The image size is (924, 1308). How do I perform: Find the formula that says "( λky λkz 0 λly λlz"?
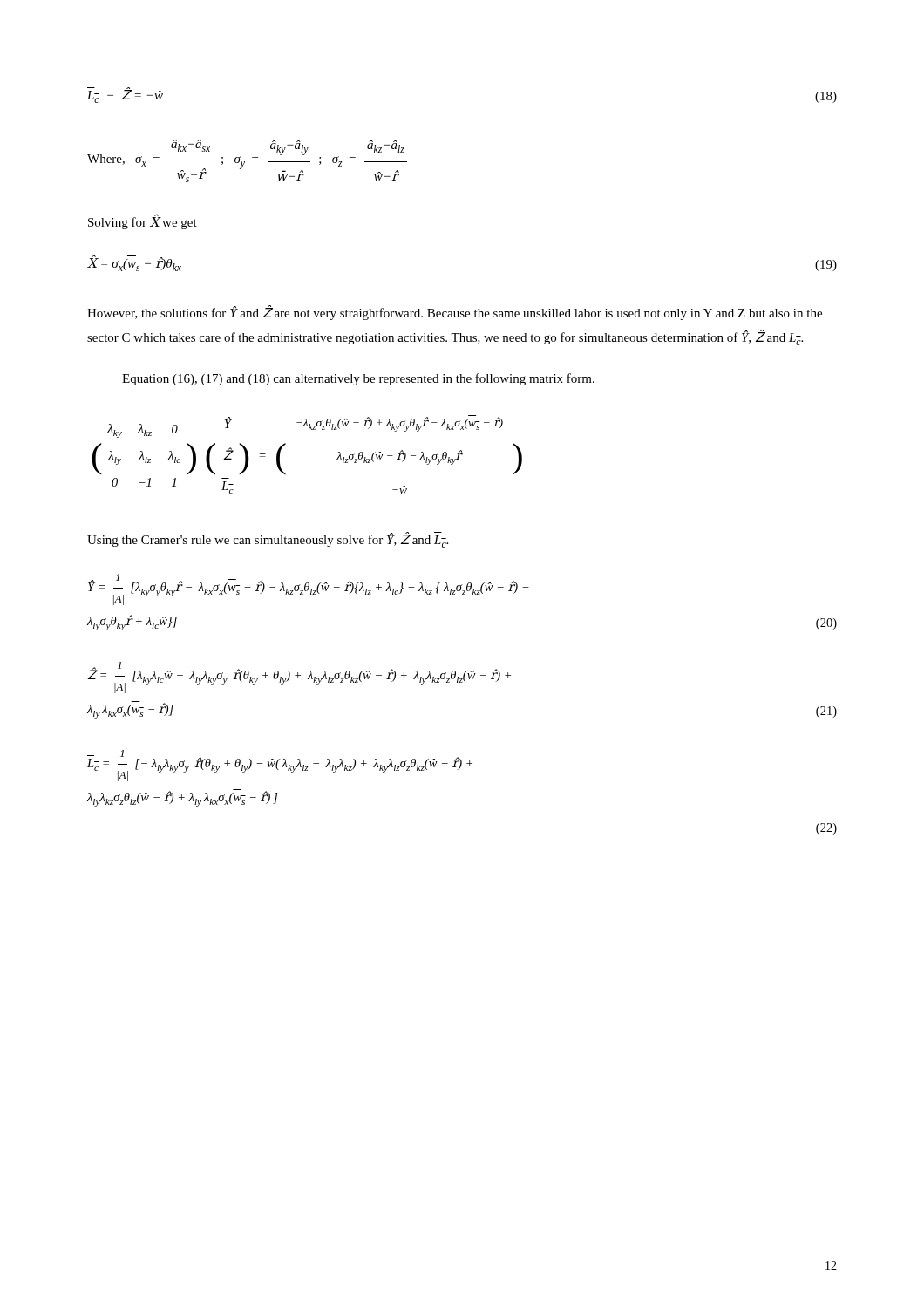click(x=305, y=426)
